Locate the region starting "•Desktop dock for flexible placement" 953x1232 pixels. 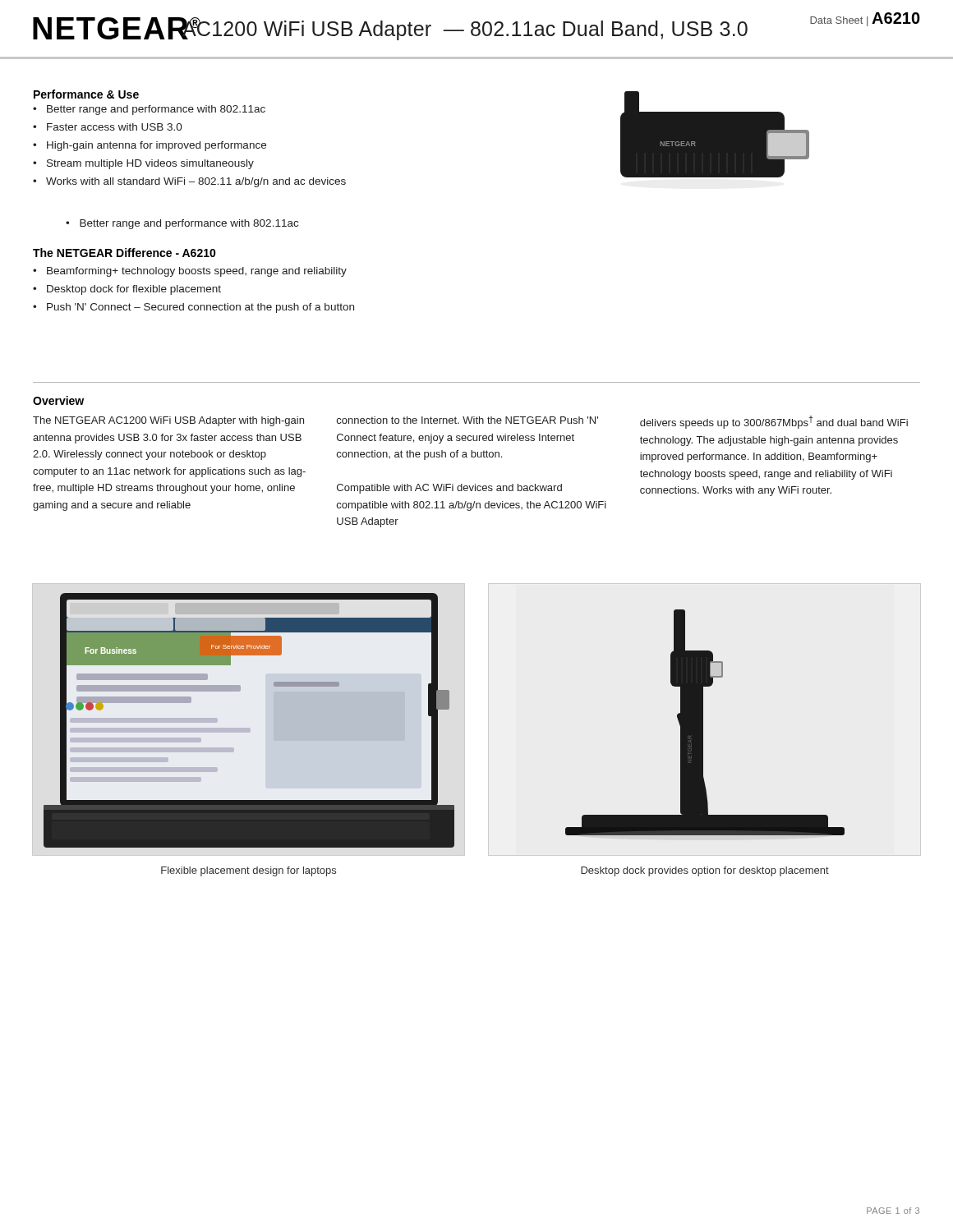tap(127, 289)
